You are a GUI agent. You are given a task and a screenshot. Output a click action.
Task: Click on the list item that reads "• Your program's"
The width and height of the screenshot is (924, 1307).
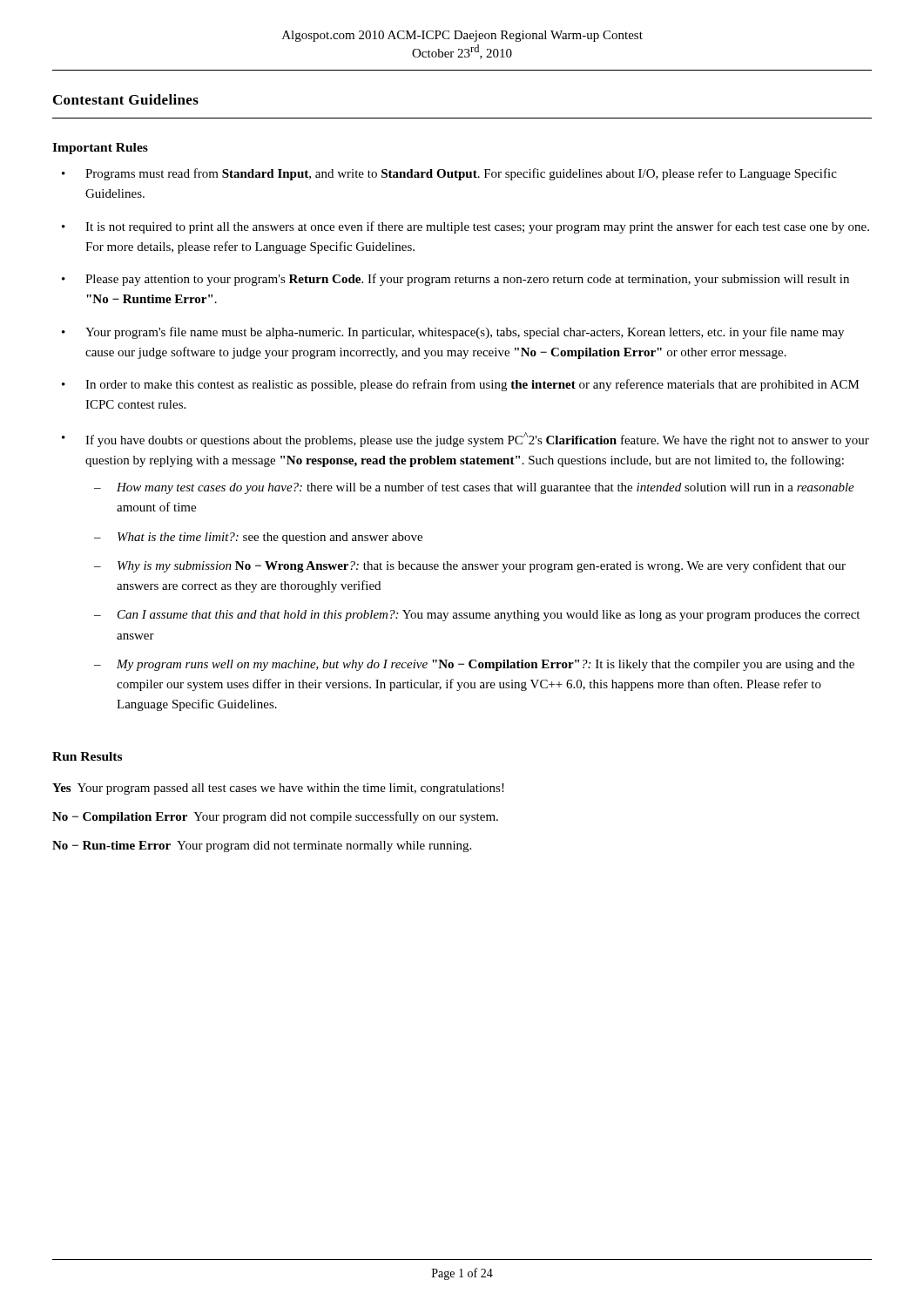pyautogui.click(x=466, y=342)
